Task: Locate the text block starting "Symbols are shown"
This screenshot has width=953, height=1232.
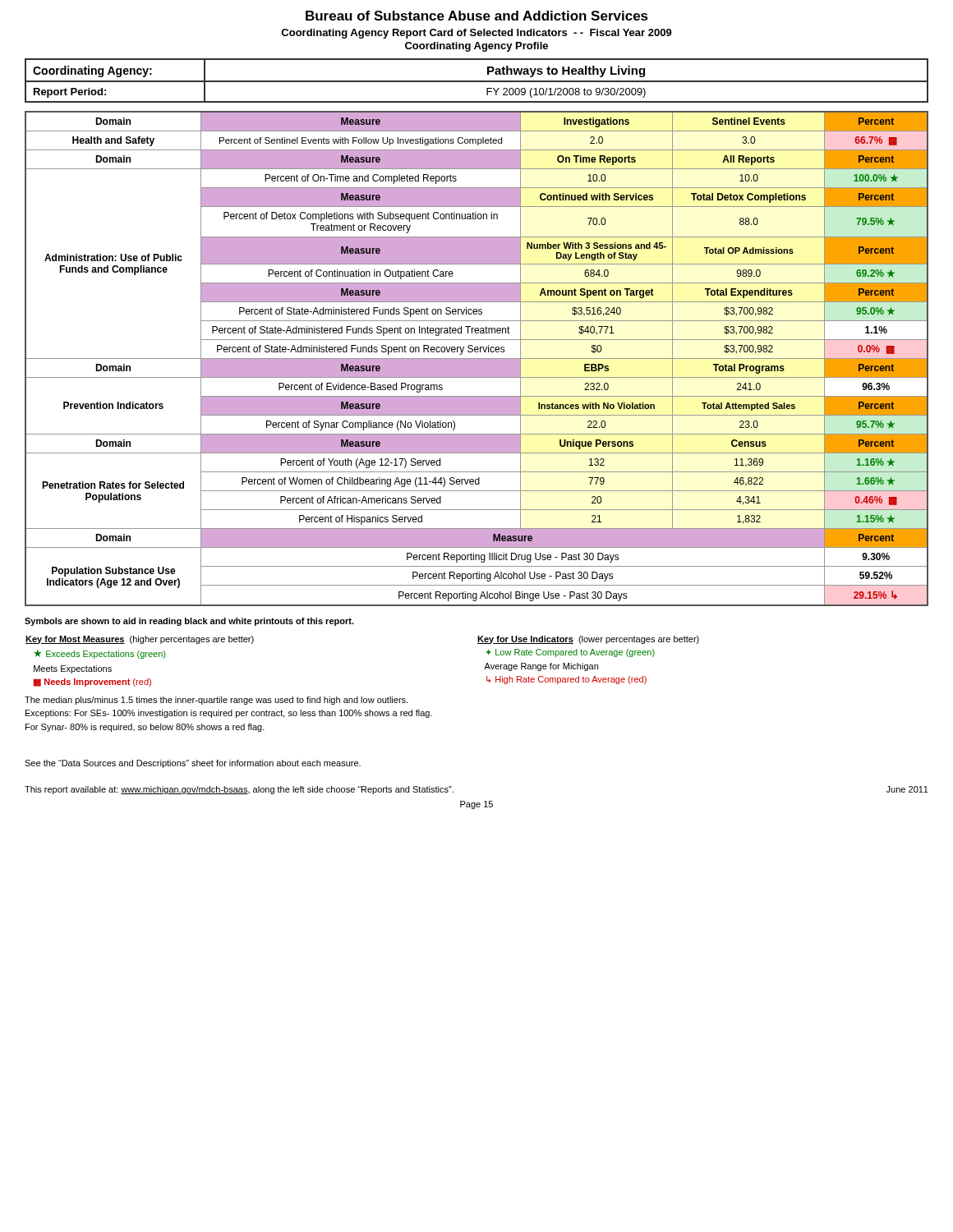Action: pyautogui.click(x=476, y=675)
